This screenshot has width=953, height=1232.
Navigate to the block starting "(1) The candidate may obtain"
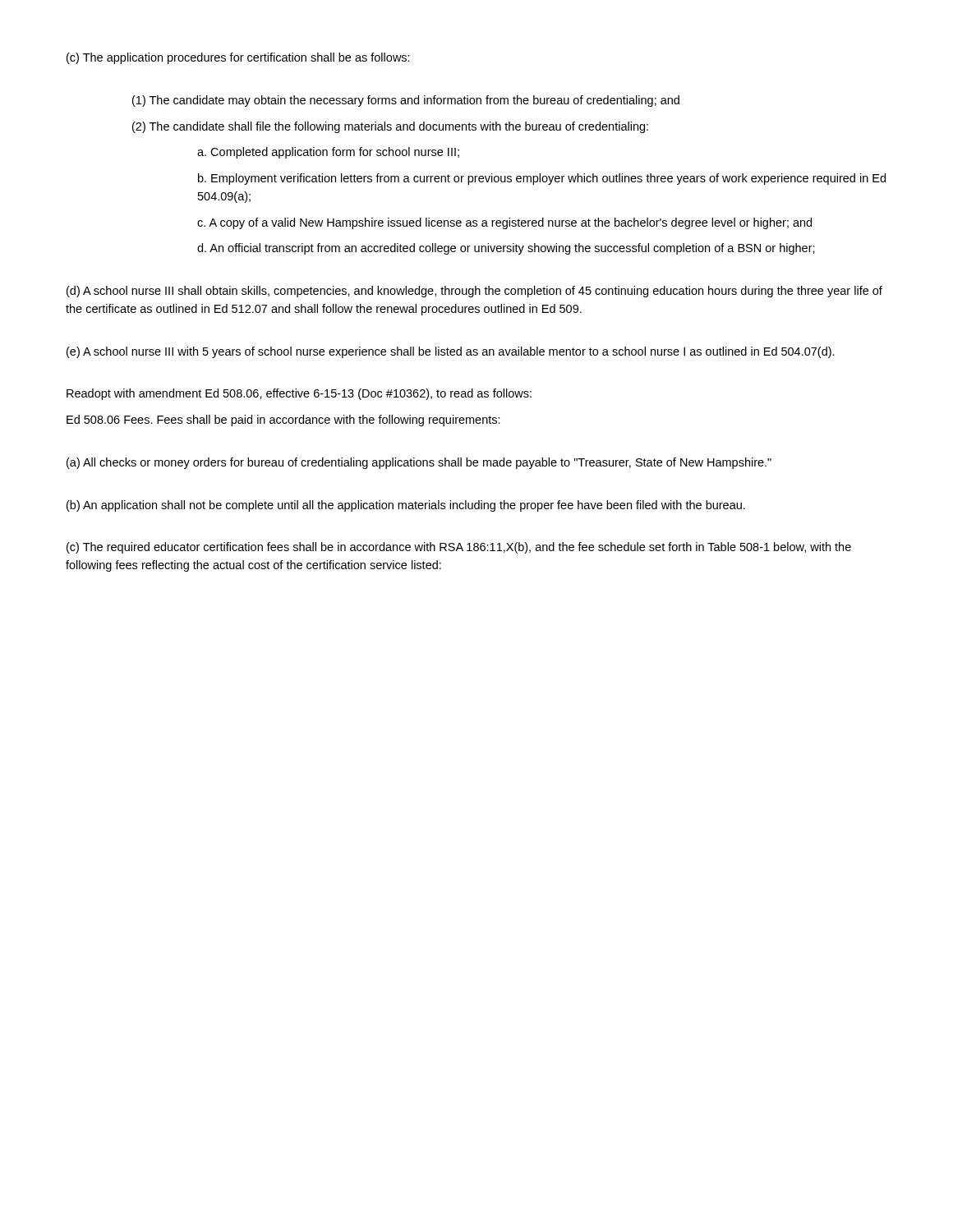[x=509, y=101]
